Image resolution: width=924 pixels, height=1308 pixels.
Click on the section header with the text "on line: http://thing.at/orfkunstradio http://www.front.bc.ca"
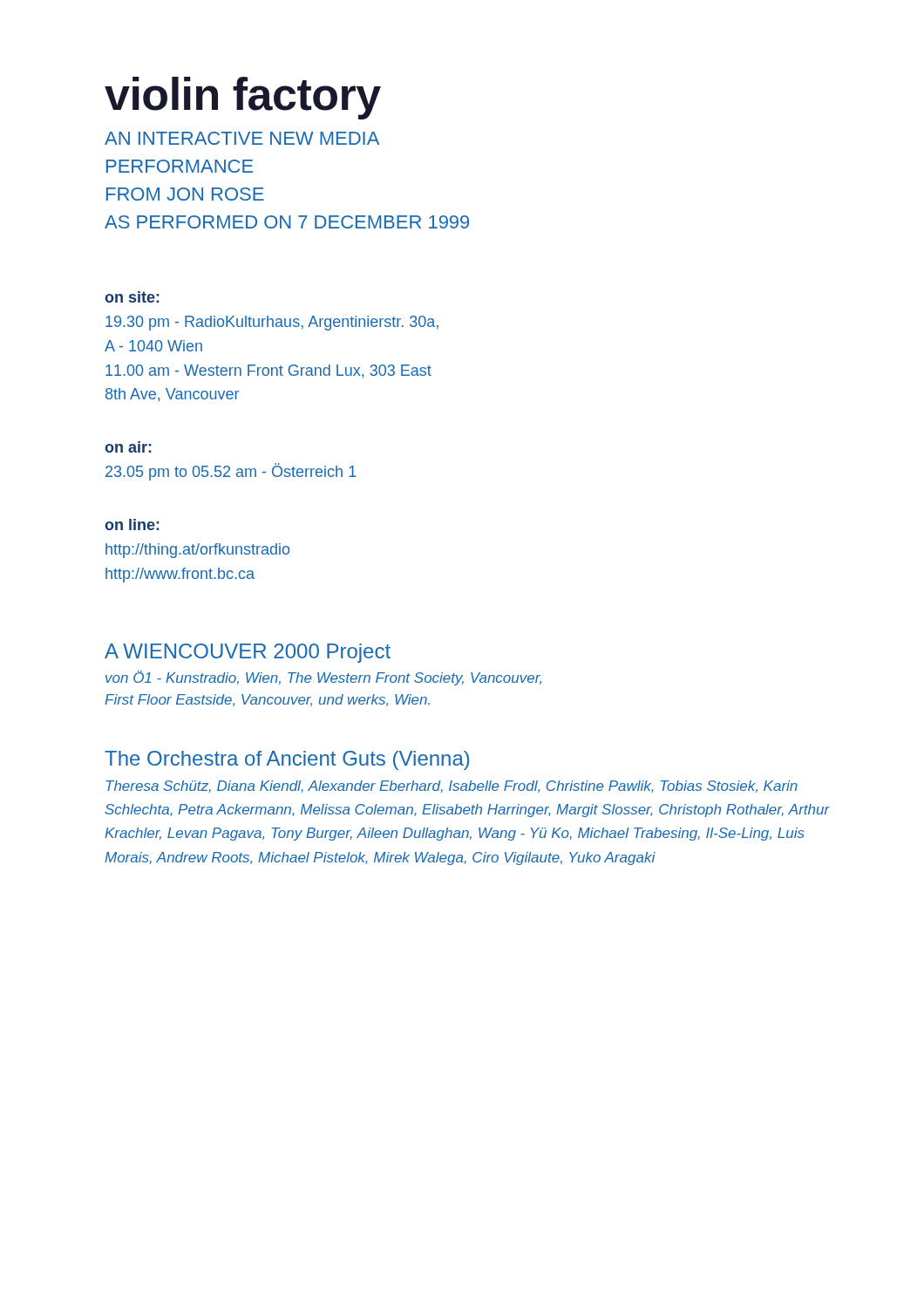coord(132,525)
